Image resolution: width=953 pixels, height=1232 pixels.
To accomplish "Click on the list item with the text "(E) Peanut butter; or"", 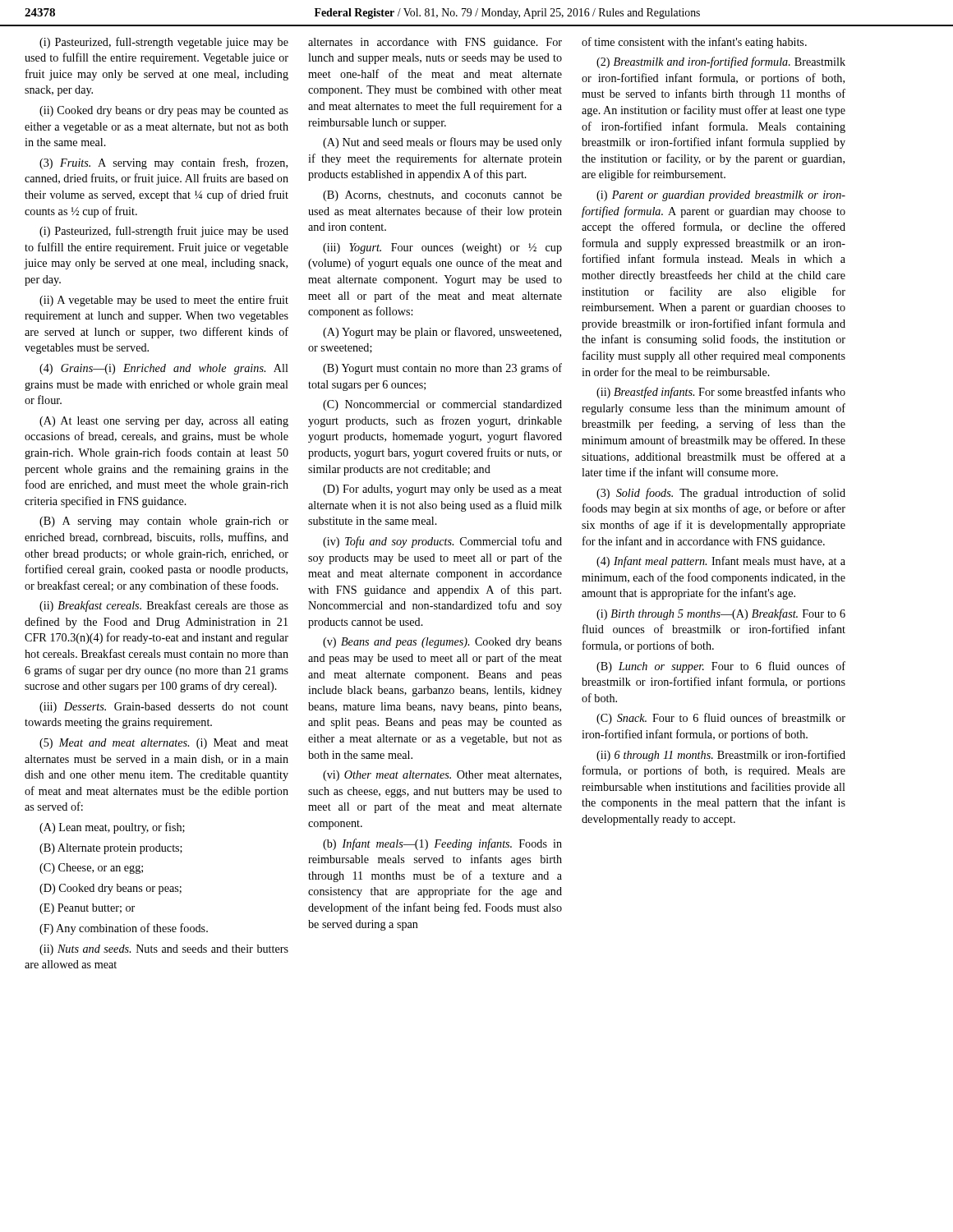I will tap(87, 909).
